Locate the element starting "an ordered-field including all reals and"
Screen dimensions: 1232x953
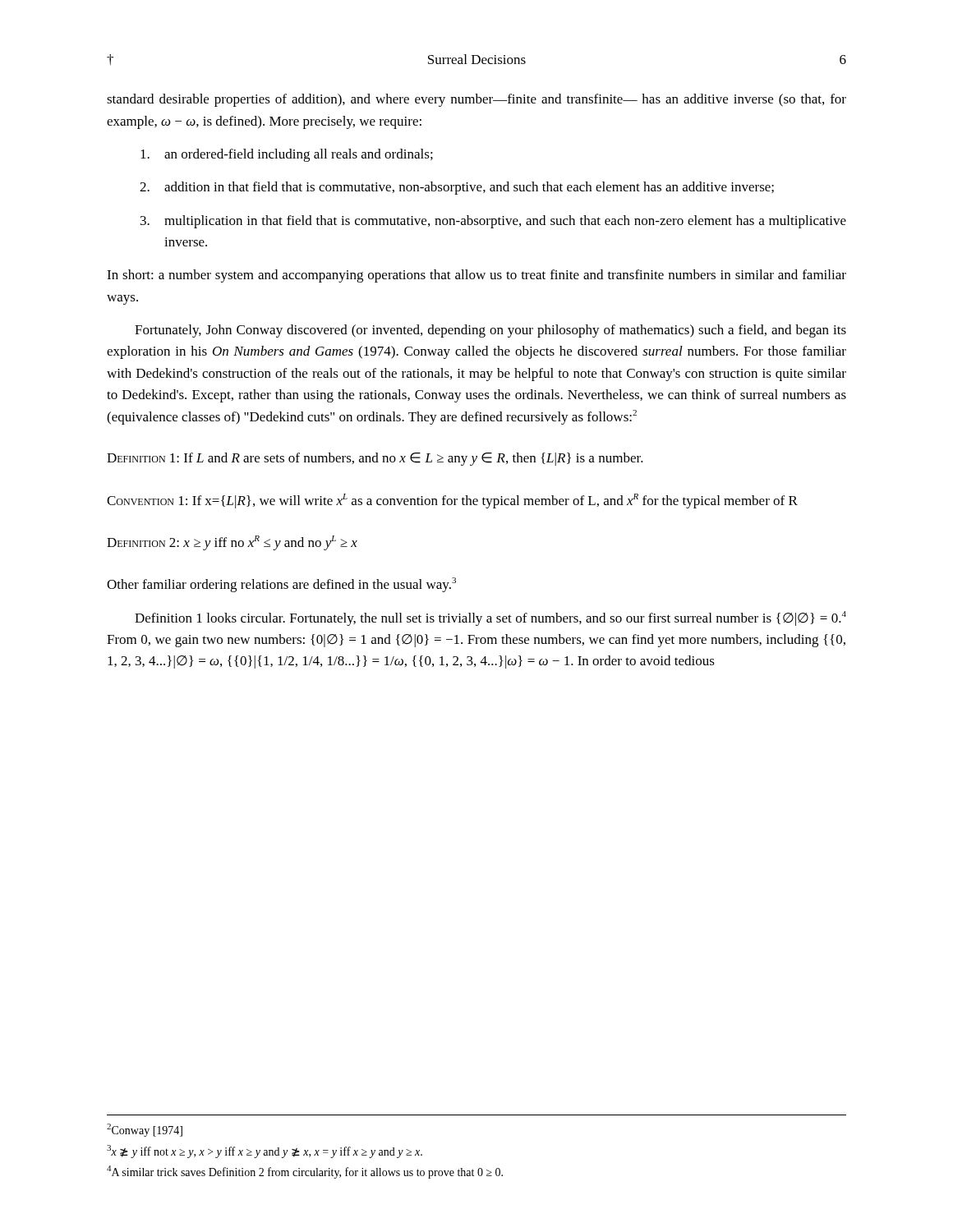click(287, 155)
